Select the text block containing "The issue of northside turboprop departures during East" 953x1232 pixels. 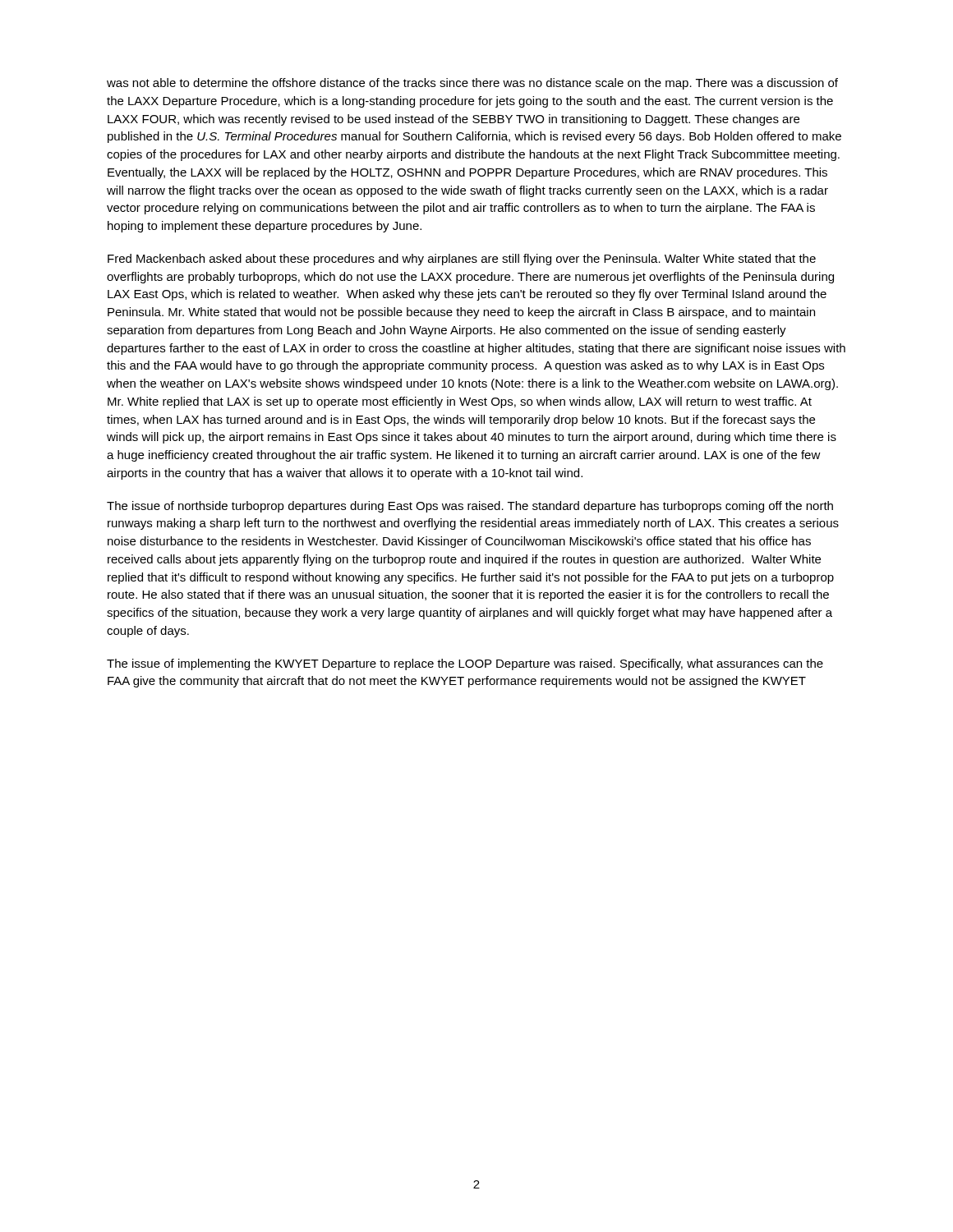tap(473, 568)
